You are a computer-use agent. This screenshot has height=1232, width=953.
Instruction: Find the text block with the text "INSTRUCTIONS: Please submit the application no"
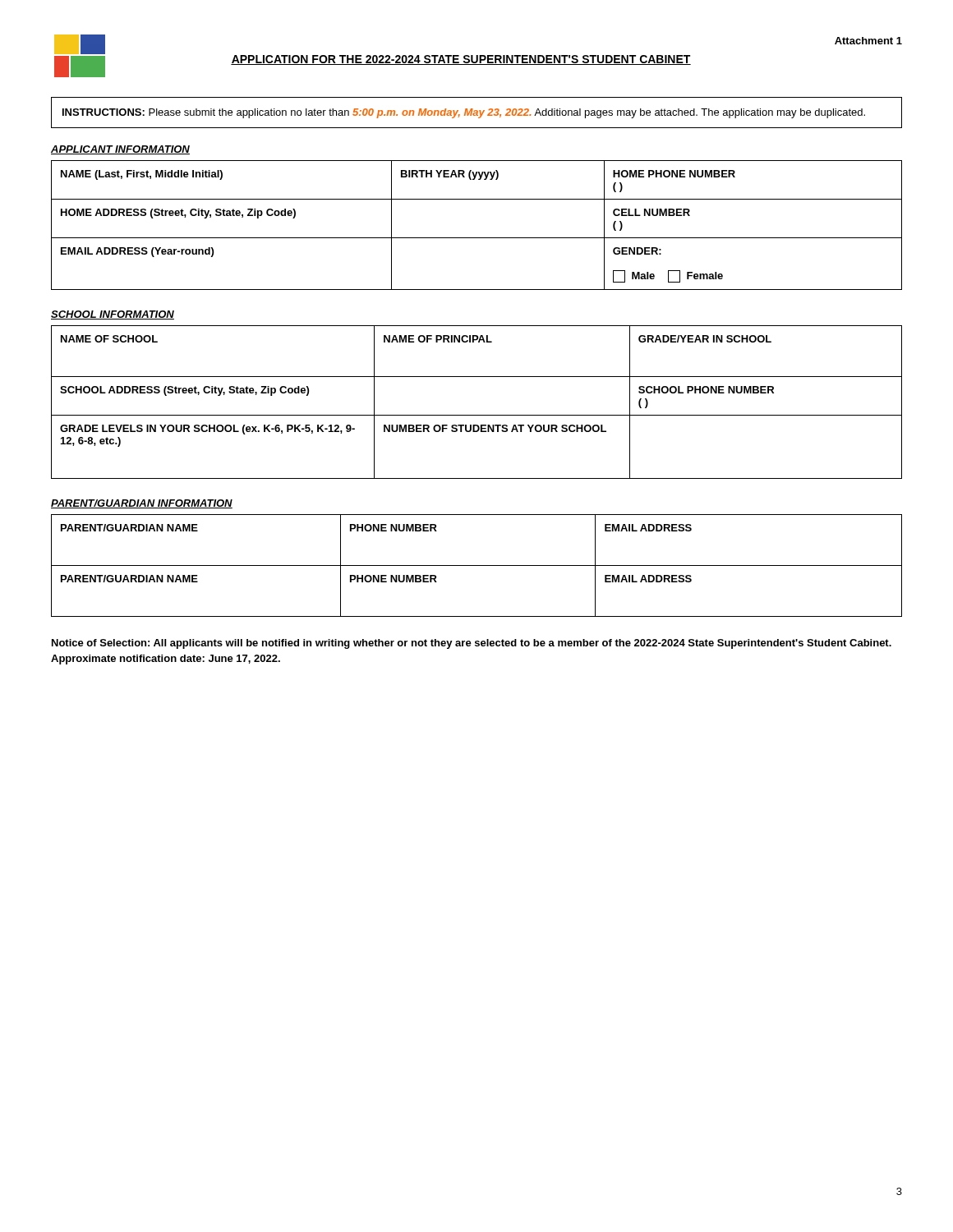point(464,112)
